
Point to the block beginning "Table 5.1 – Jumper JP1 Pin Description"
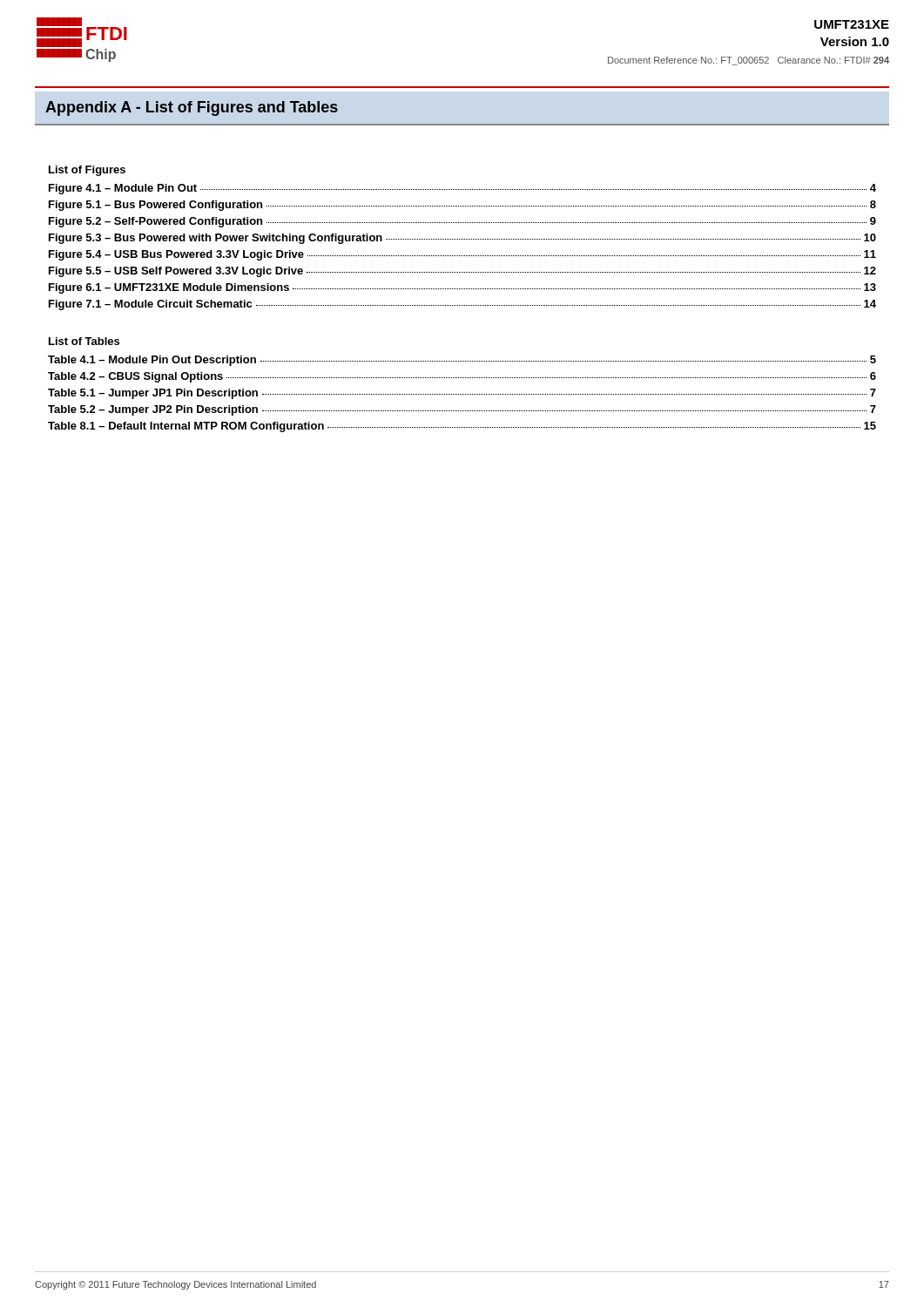[462, 392]
